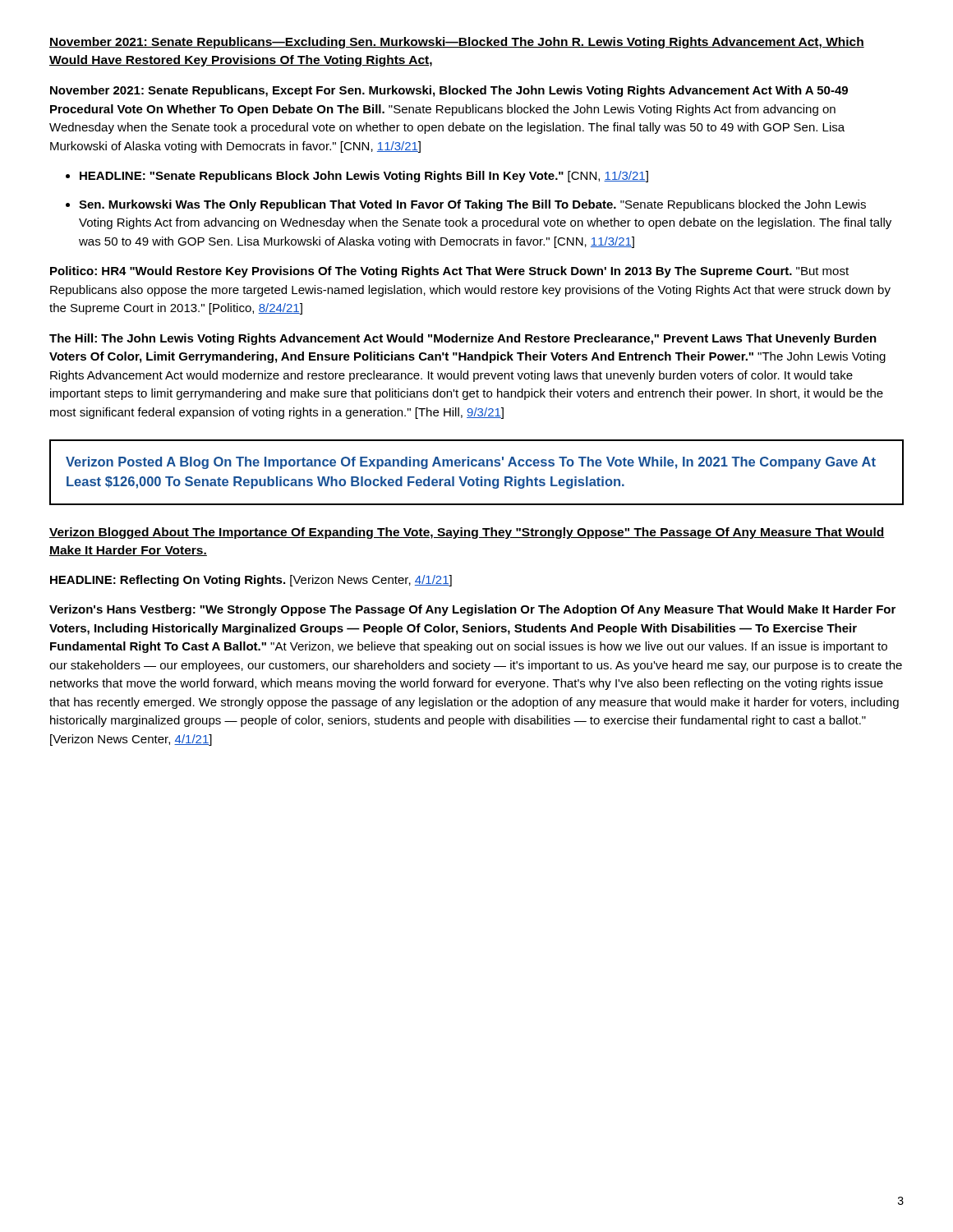The height and width of the screenshot is (1232, 953).
Task: Click on the text block containing "Verizon's Hans Vestberg: "We Strongly Oppose The Passage"
Action: 476,674
